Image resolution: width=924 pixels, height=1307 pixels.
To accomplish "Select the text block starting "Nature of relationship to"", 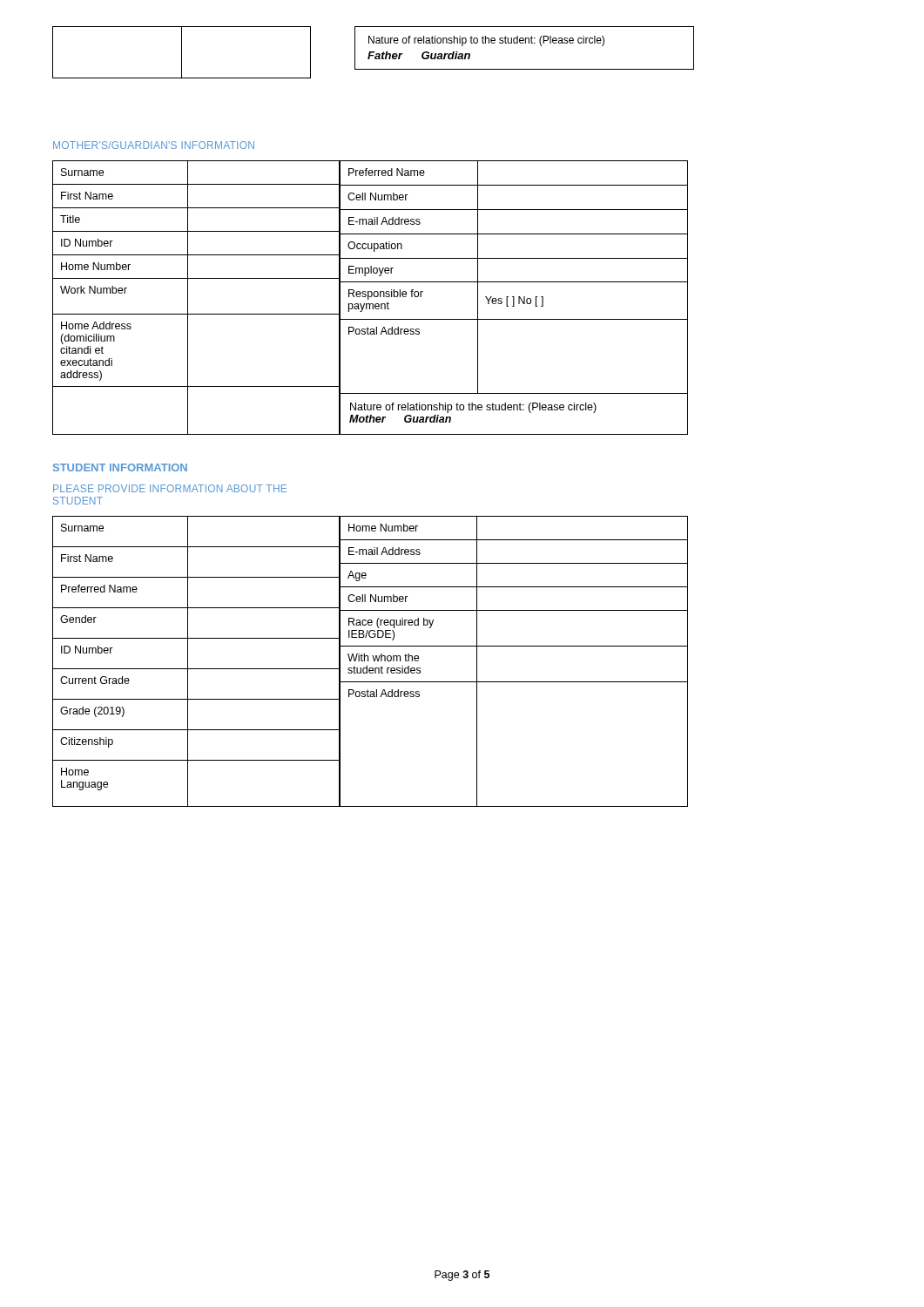I will coord(524,48).
